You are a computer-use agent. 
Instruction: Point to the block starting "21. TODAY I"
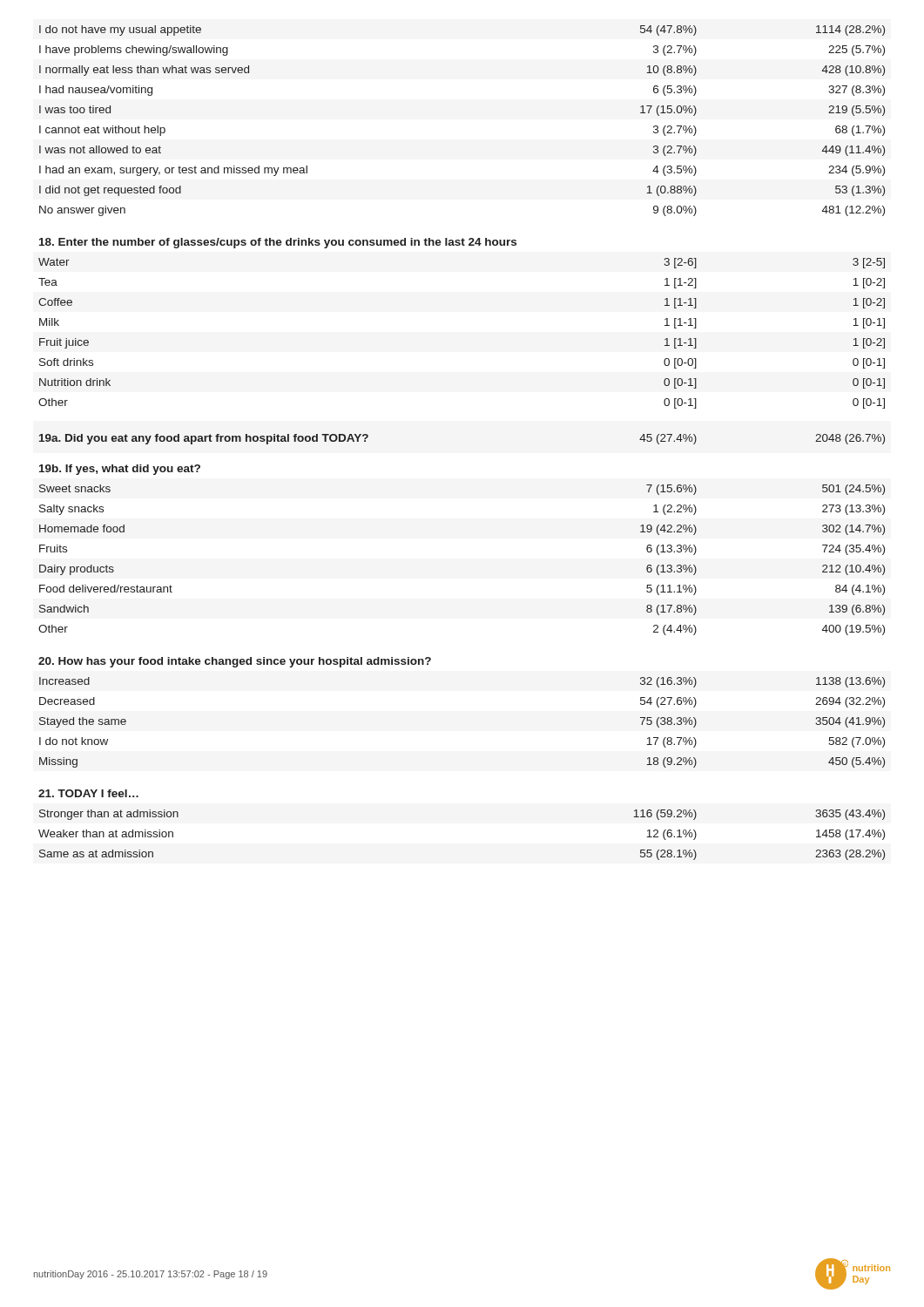tap(89, 793)
